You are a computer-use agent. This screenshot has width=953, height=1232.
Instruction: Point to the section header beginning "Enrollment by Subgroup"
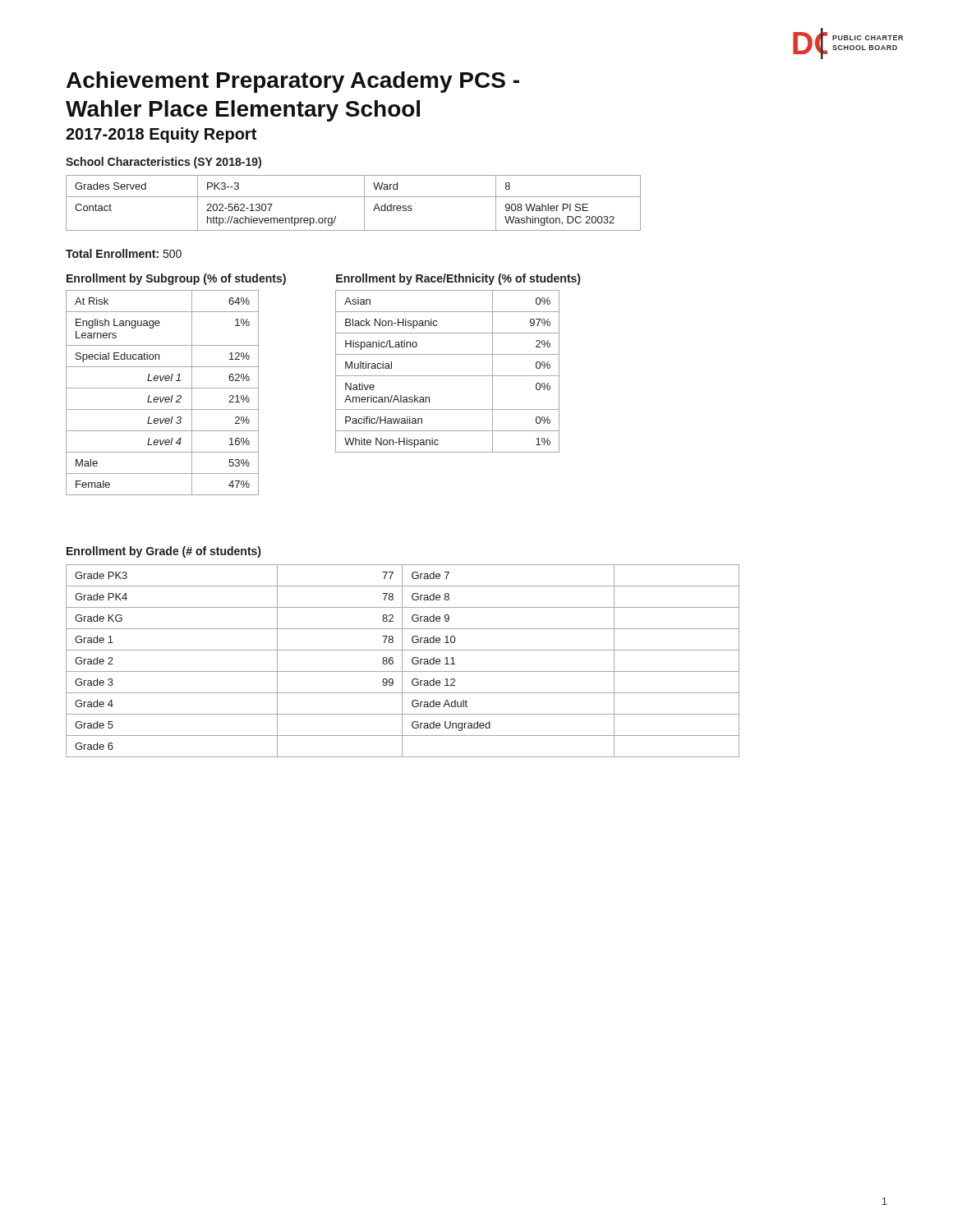pos(176,278)
